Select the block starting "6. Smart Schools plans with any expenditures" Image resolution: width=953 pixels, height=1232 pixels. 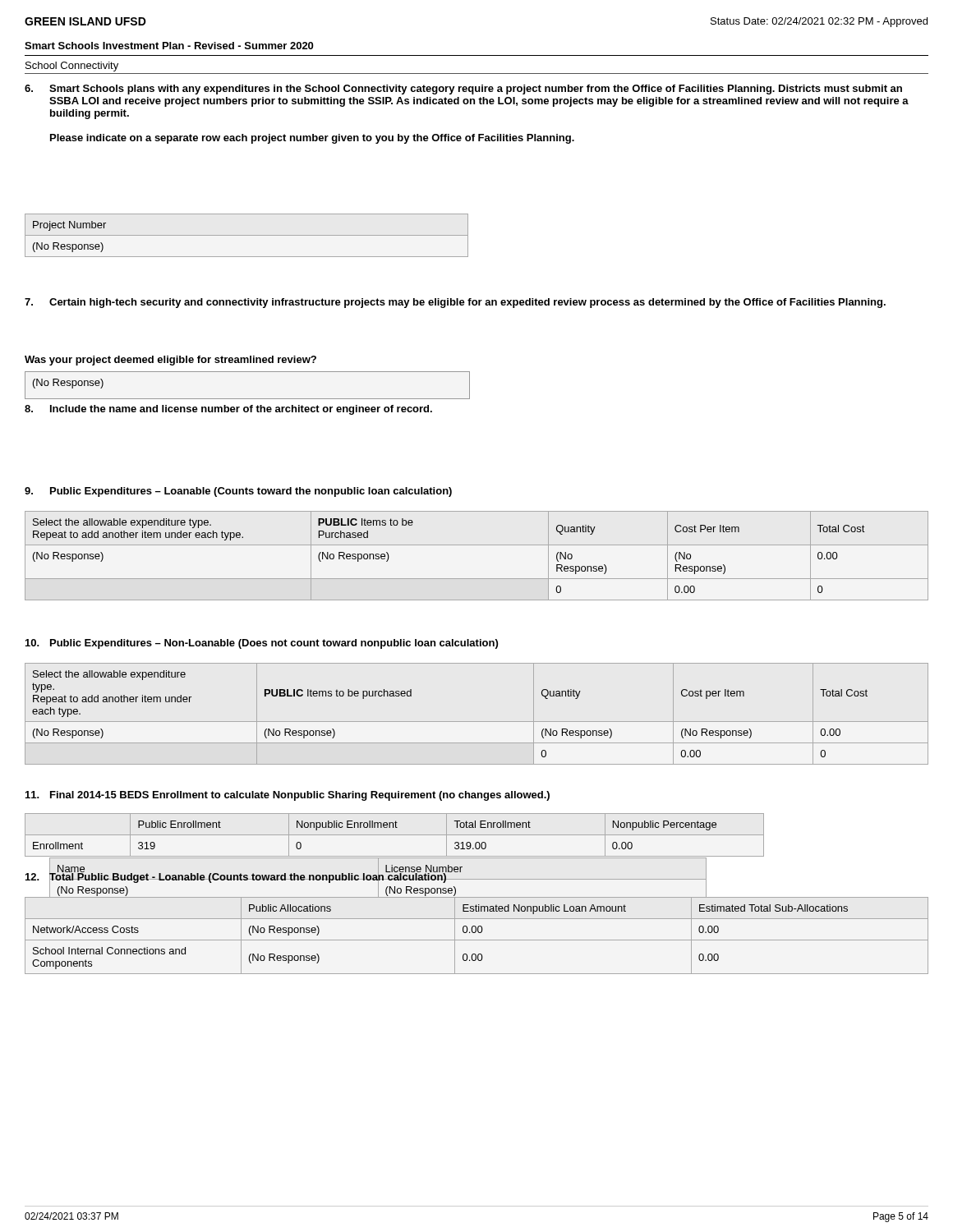[476, 113]
